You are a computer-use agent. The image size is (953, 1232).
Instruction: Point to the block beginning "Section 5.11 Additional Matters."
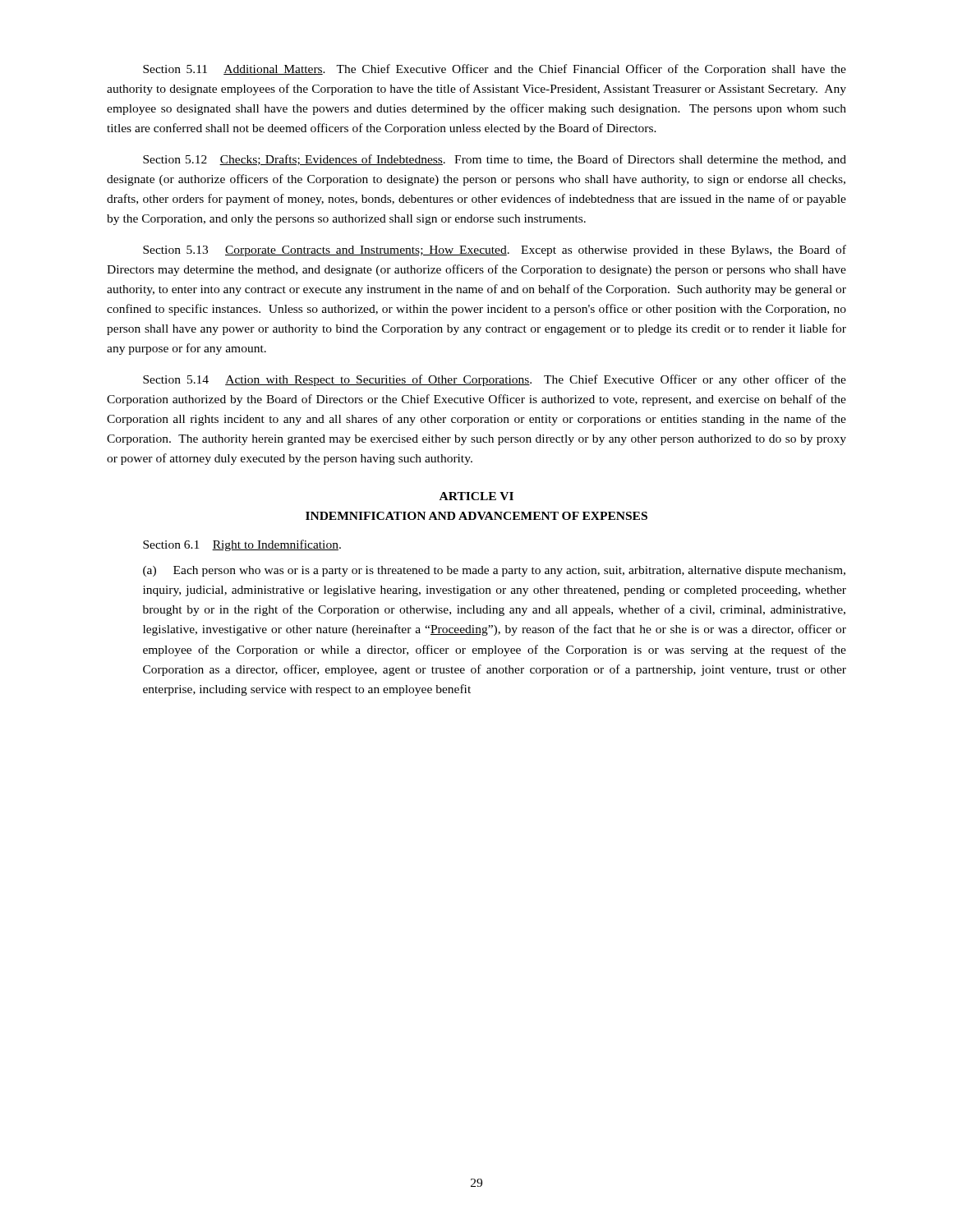tap(476, 99)
